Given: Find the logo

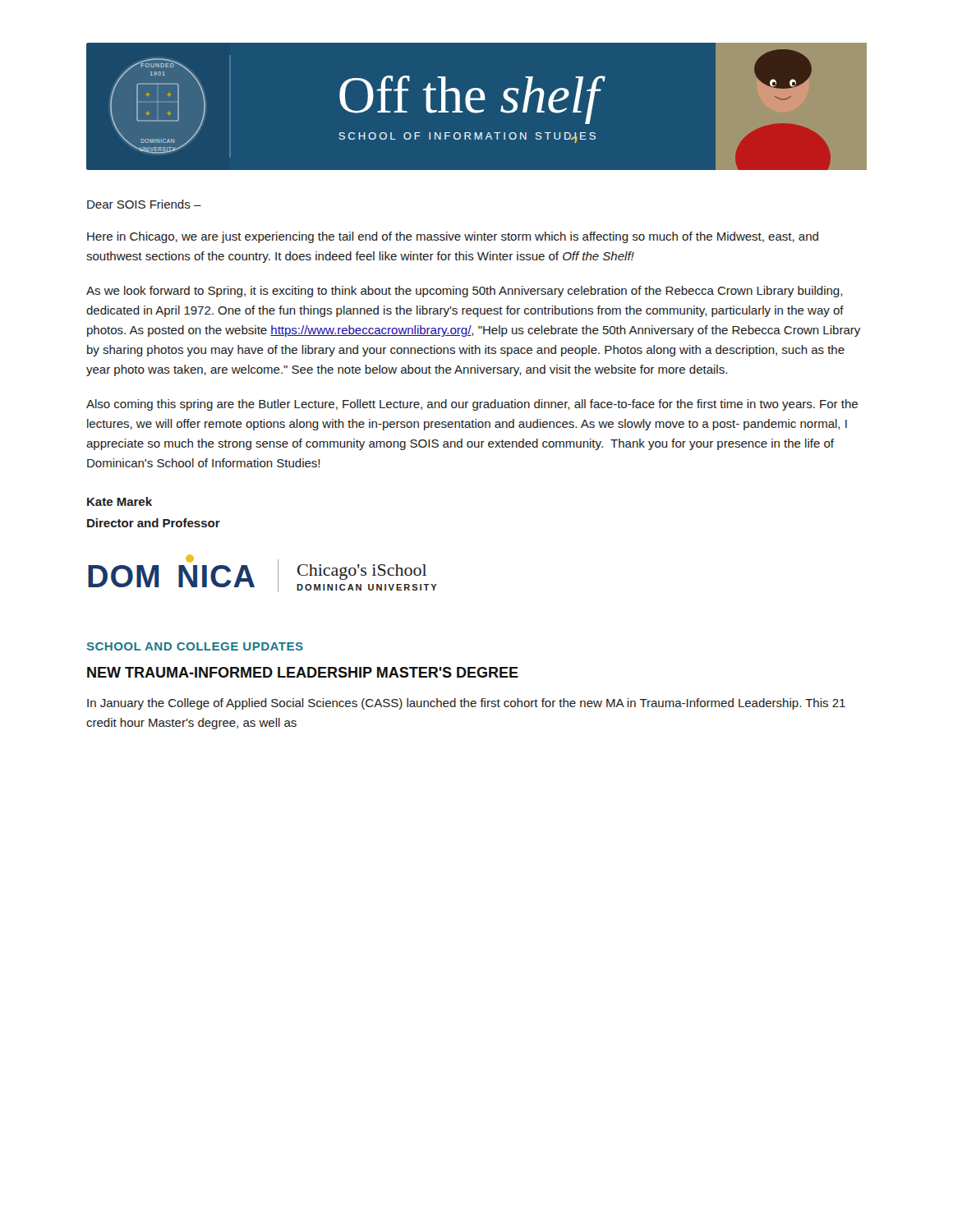Looking at the screenshot, I should 476,576.
